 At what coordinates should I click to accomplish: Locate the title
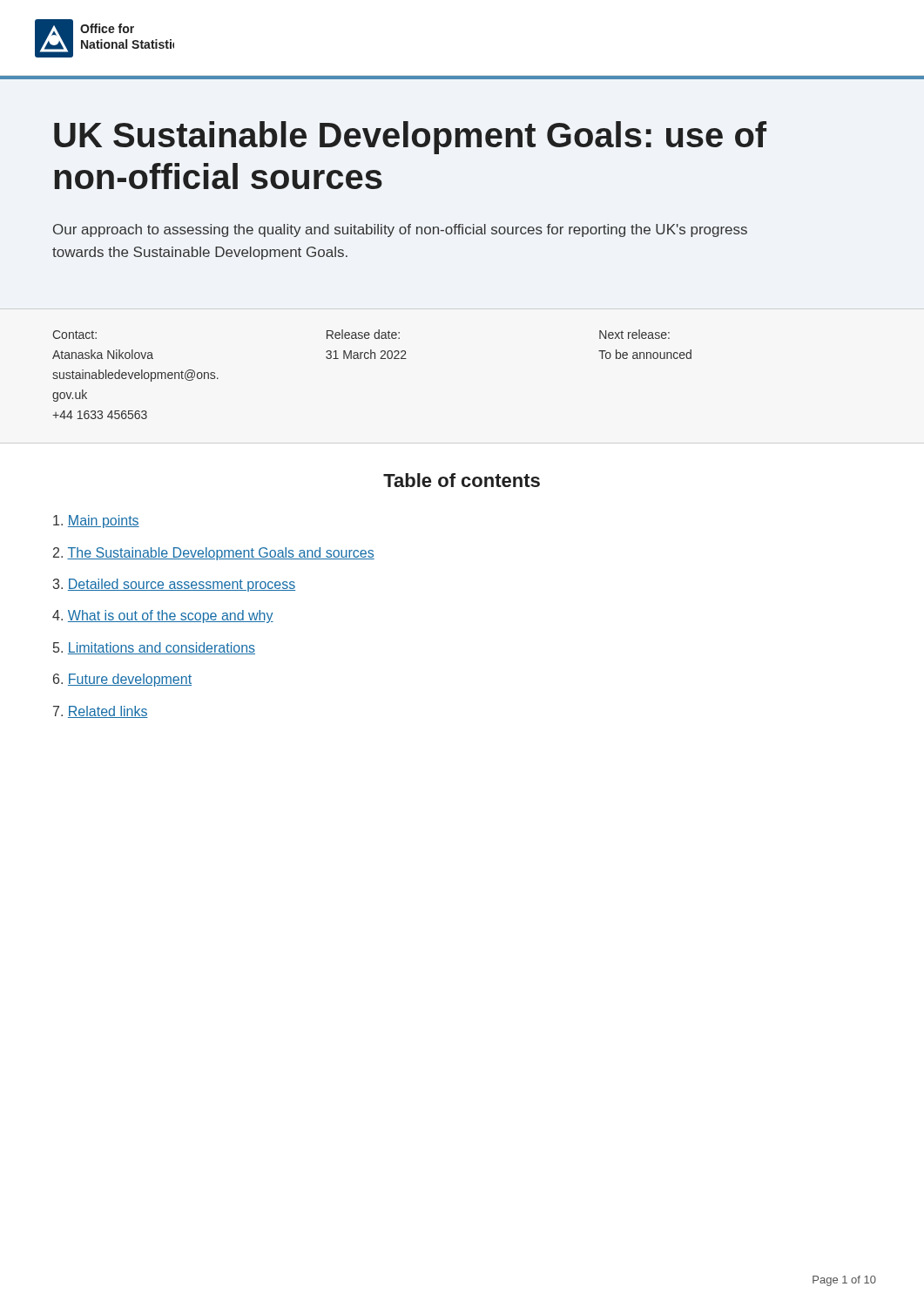[462, 156]
